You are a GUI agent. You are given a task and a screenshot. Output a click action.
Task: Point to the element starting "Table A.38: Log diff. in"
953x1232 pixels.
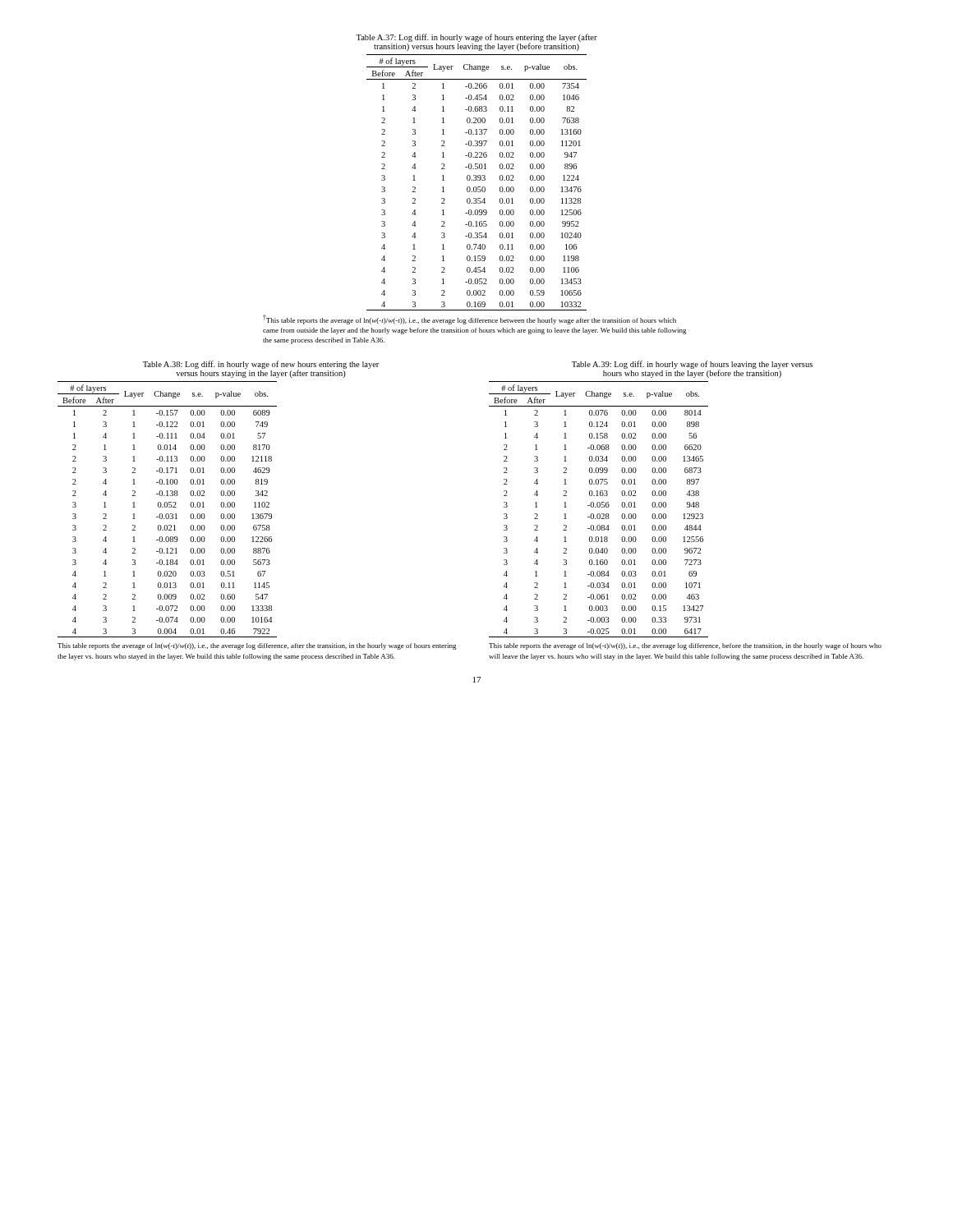tap(261, 369)
